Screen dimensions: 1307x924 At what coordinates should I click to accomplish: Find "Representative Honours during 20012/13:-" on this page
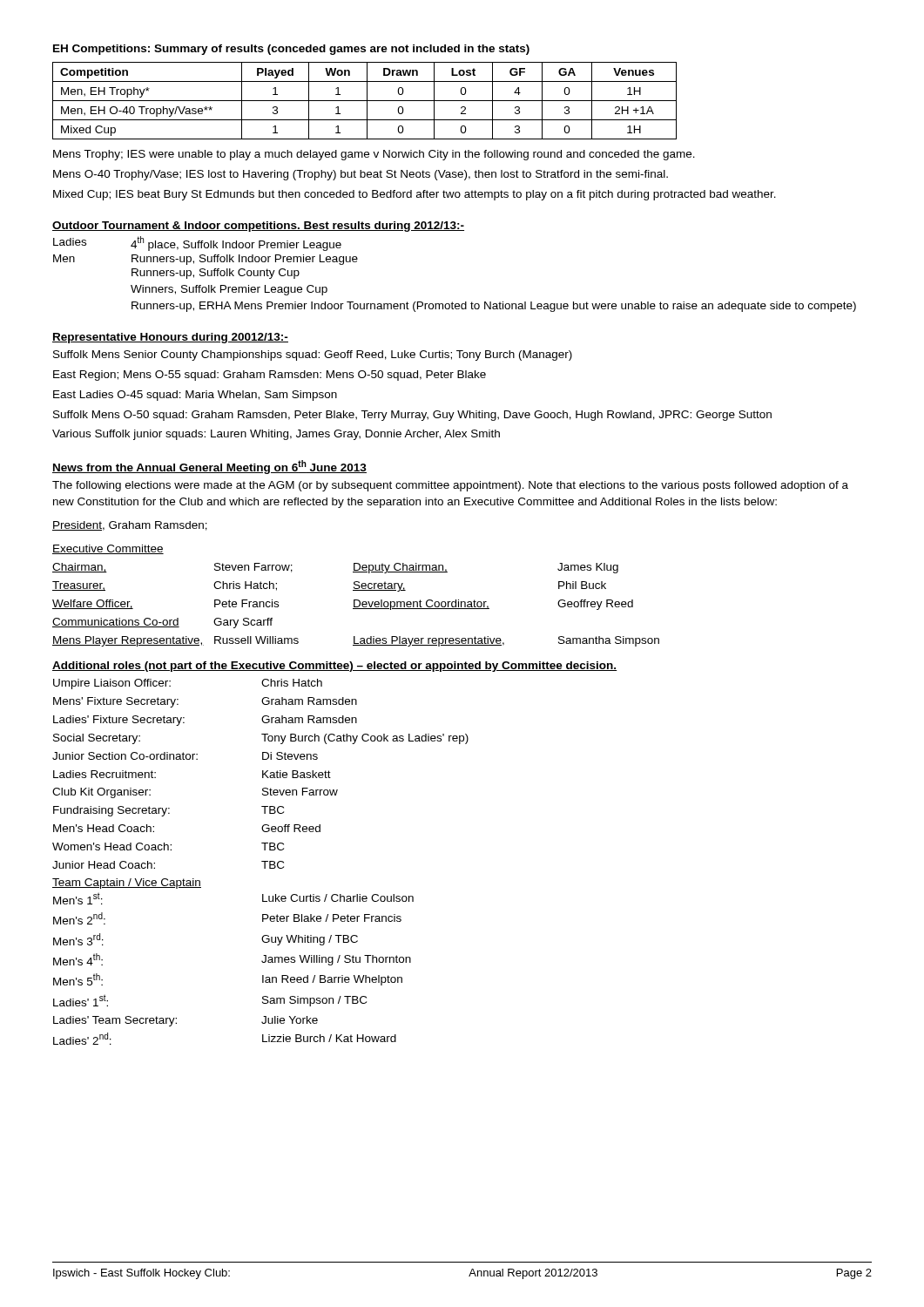coord(170,337)
